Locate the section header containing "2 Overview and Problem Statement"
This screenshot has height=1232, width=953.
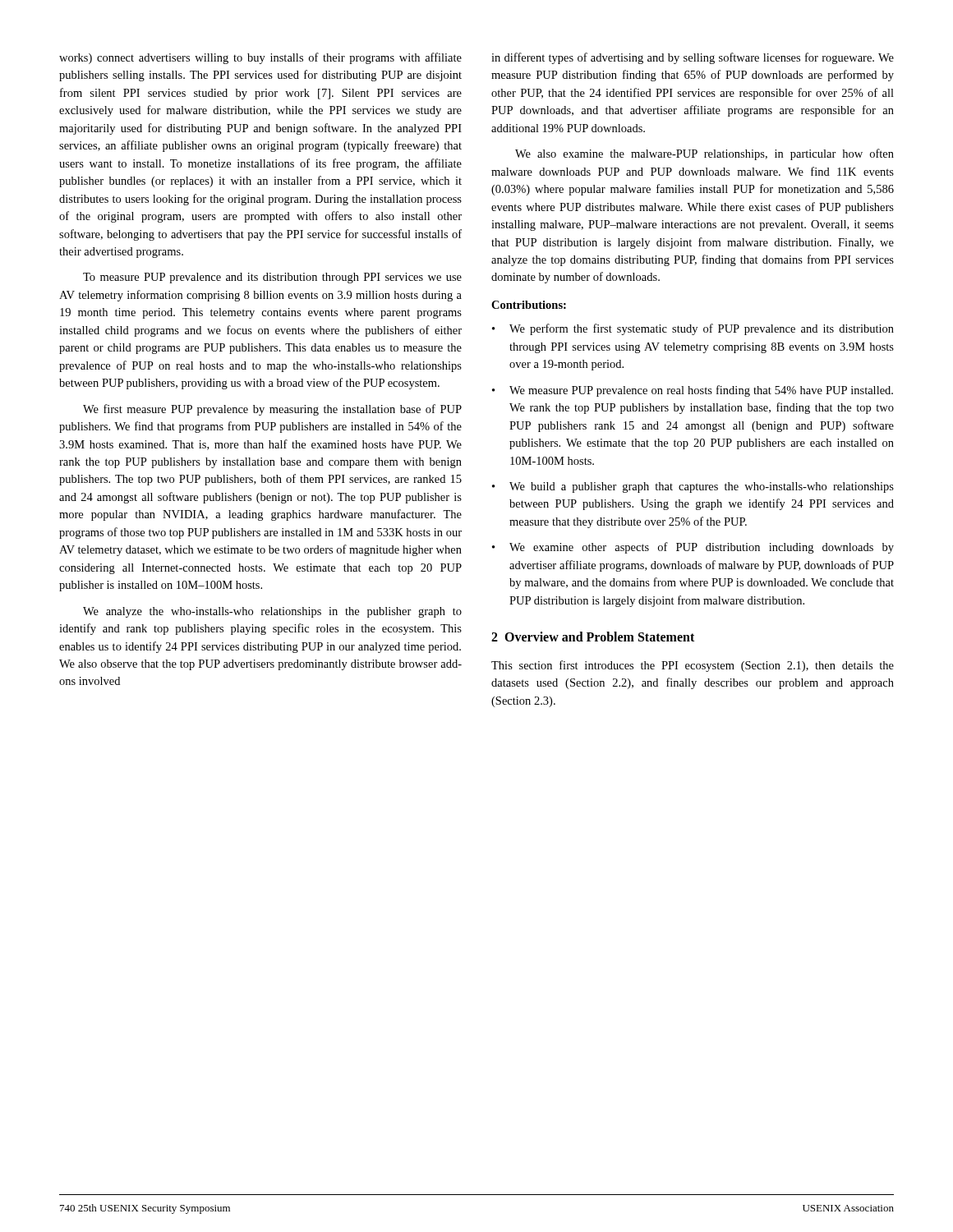click(x=693, y=637)
